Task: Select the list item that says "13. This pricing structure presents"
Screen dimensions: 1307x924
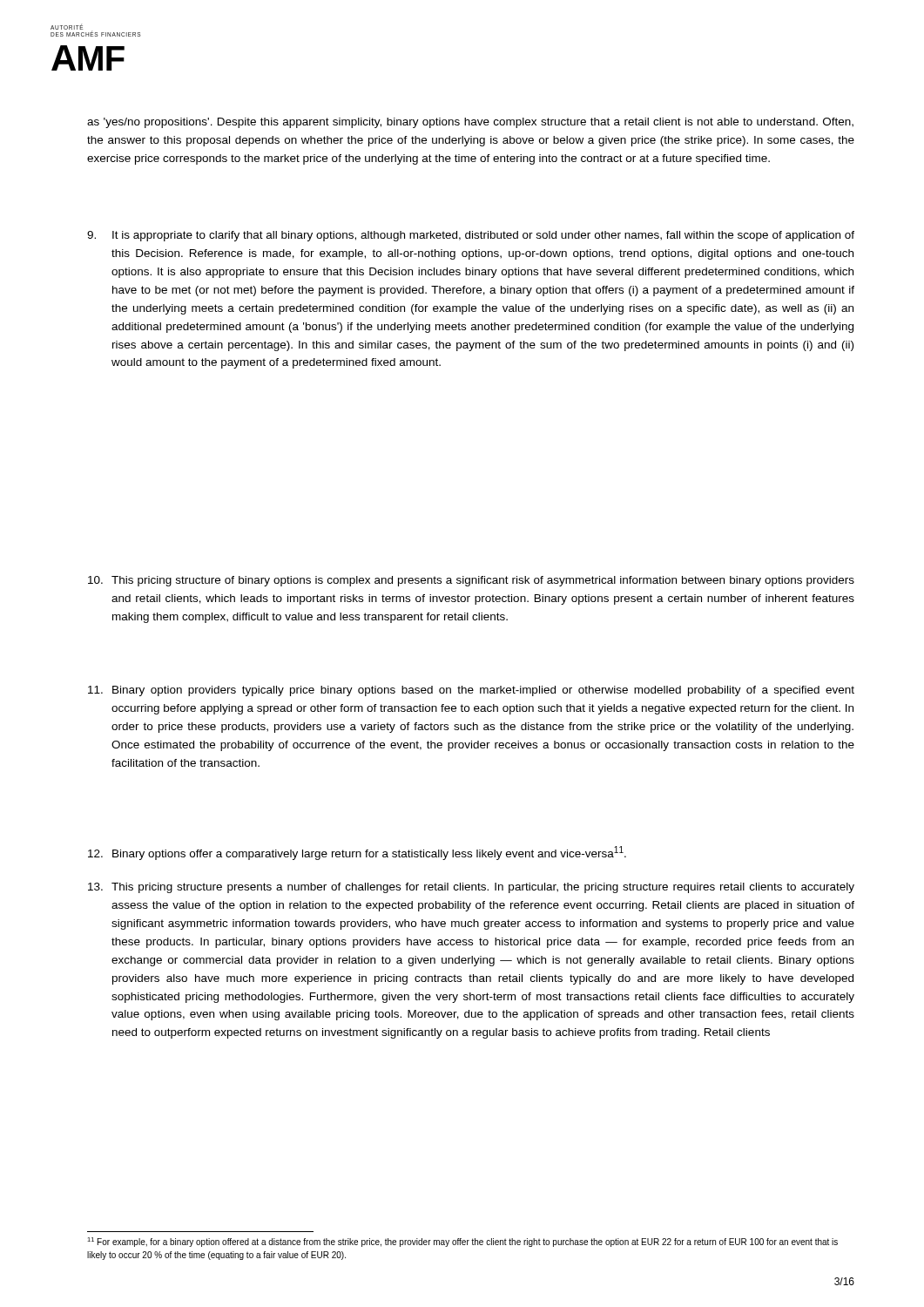Action: click(471, 960)
